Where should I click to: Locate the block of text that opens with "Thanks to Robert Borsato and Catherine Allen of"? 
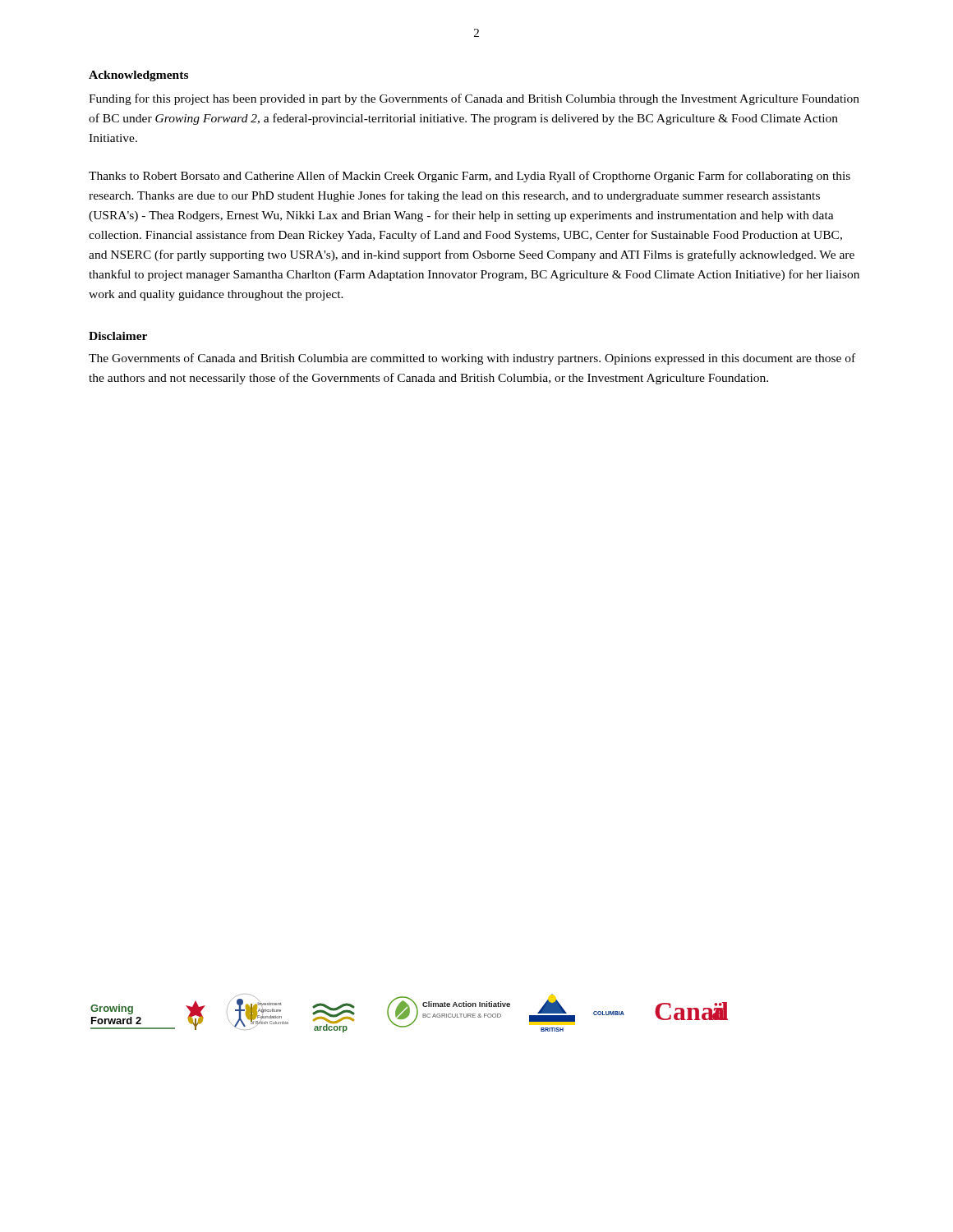click(x=474, y=235)
